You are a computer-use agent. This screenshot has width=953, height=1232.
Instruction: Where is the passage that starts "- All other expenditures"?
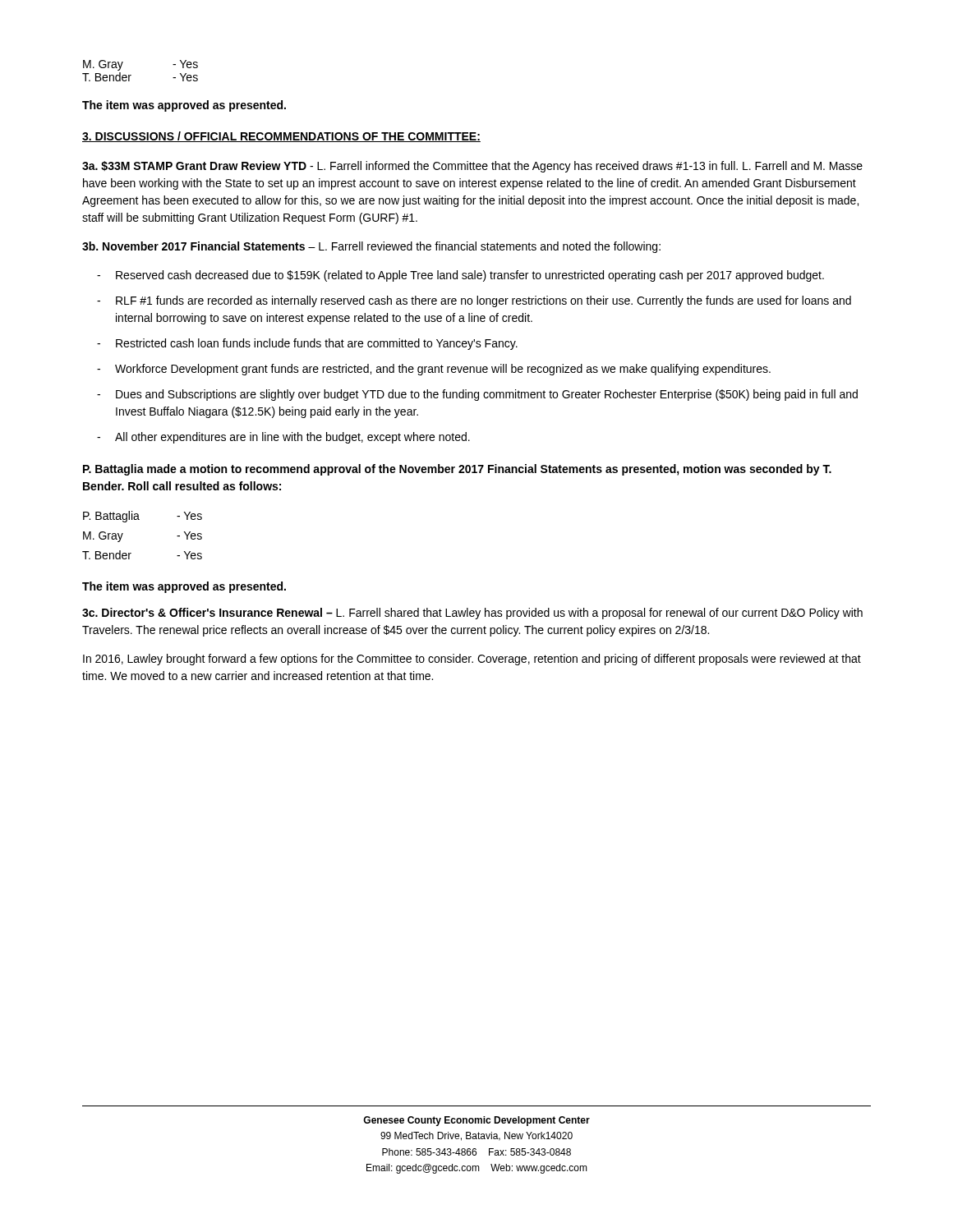pos(283,438)
